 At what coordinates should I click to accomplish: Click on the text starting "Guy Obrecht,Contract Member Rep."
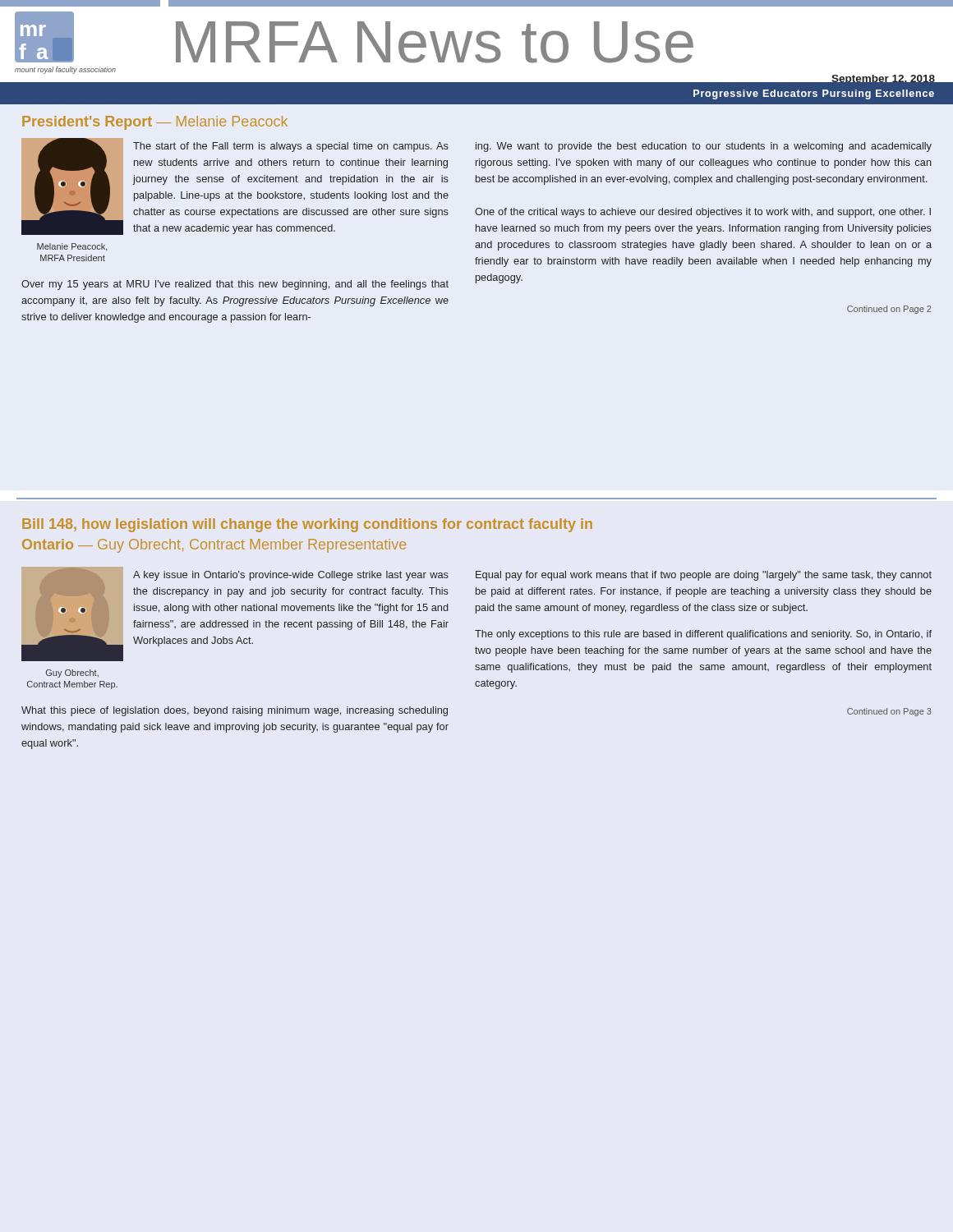[x=72, y=679]
